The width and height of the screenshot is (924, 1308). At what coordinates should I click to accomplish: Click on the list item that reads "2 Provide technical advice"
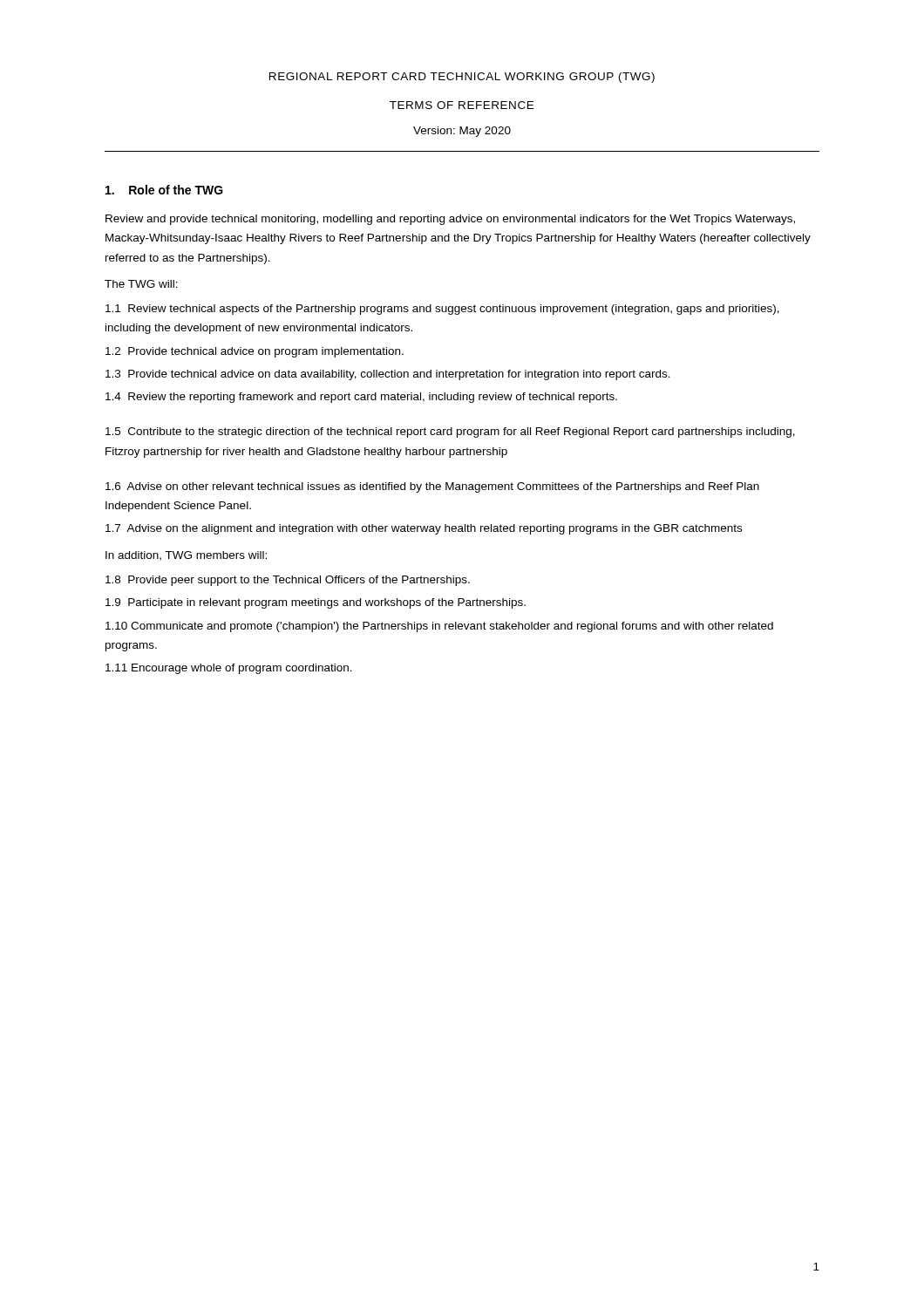[254, 351]
